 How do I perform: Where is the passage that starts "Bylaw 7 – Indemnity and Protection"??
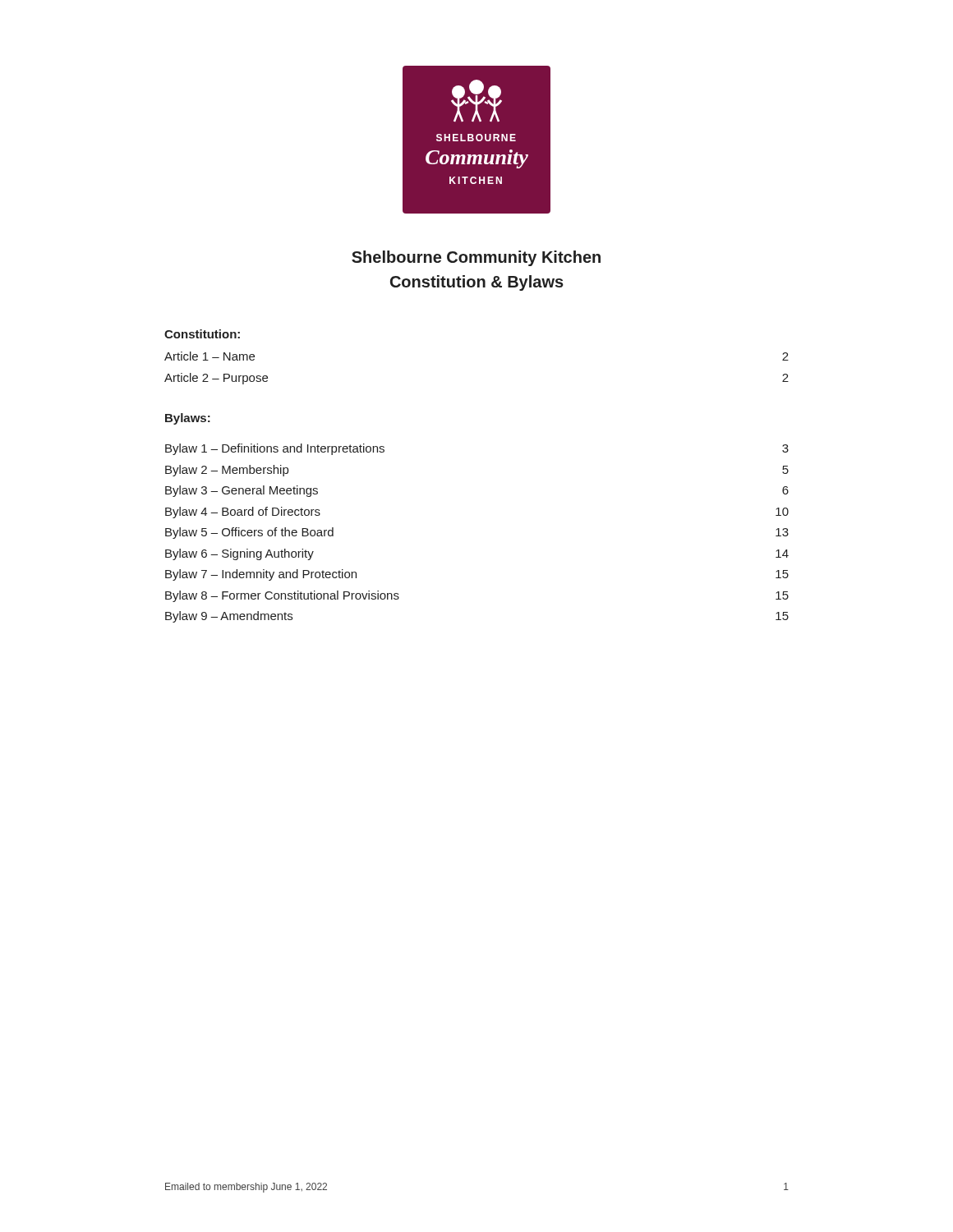[x=258, y=575]
